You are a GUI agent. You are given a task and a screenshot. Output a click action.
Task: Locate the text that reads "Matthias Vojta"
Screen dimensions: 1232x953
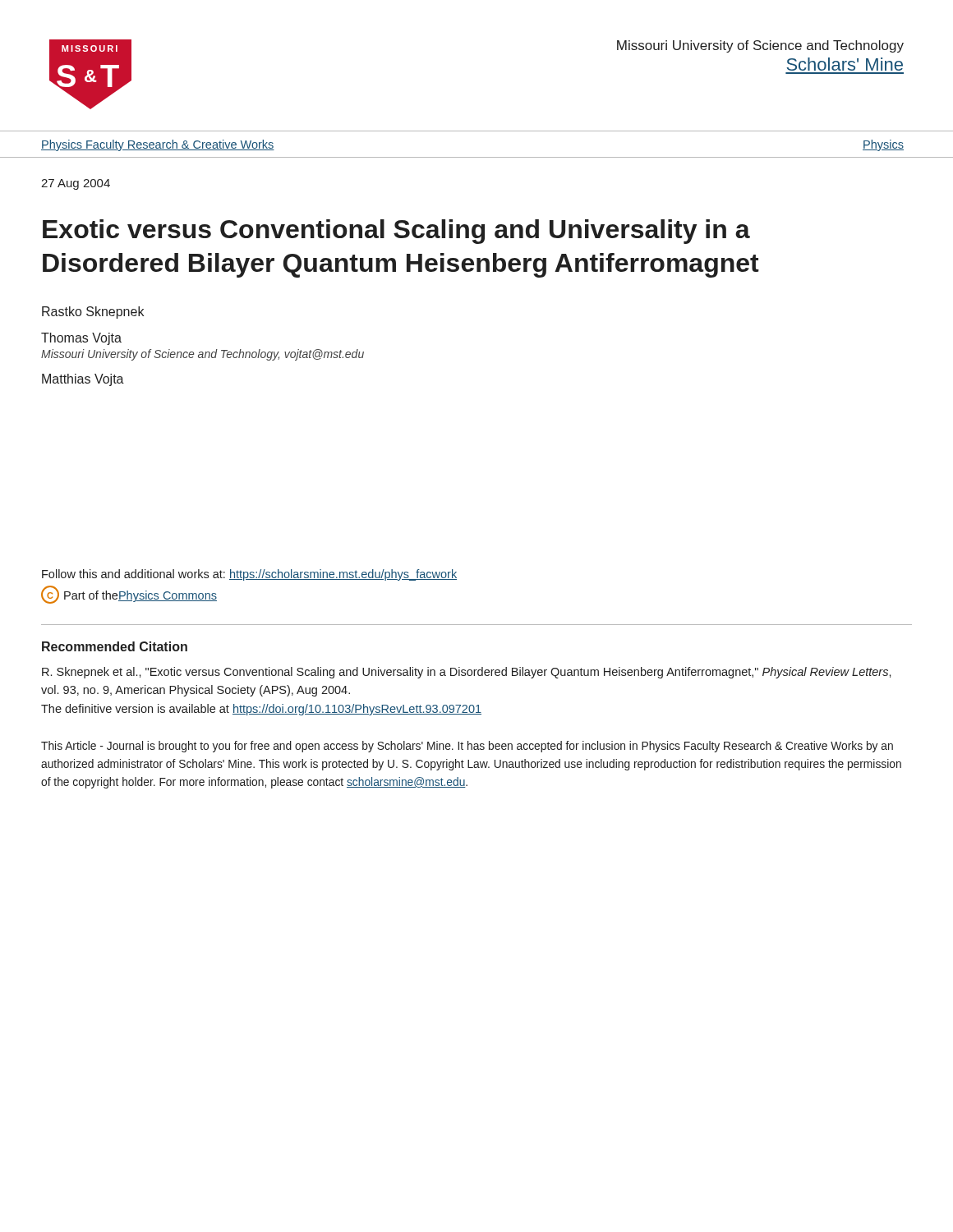(x=83, y=380)
